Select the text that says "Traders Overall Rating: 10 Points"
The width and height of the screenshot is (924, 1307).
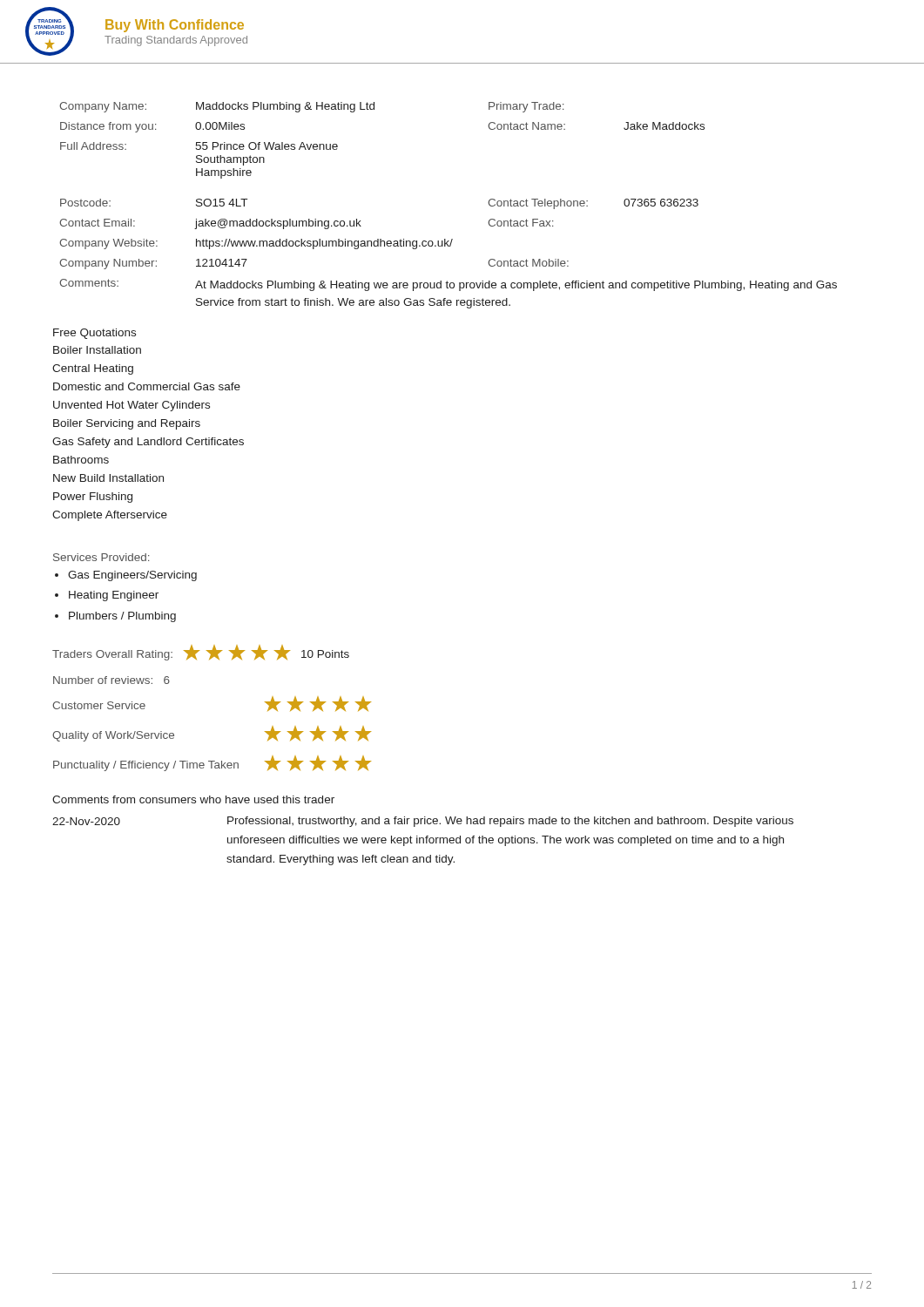point(201,654)
